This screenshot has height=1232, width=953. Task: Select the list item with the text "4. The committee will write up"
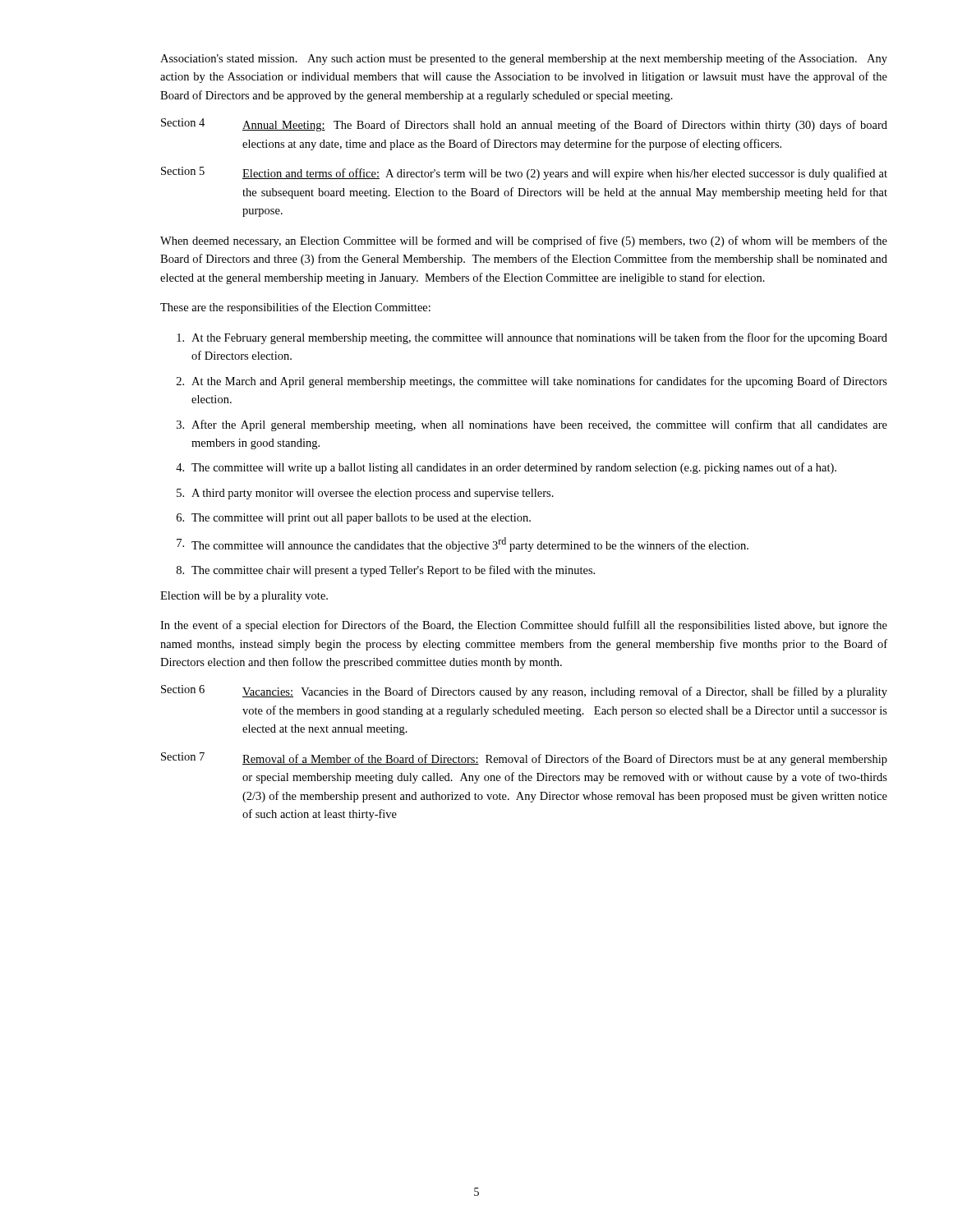coord(524,468)
